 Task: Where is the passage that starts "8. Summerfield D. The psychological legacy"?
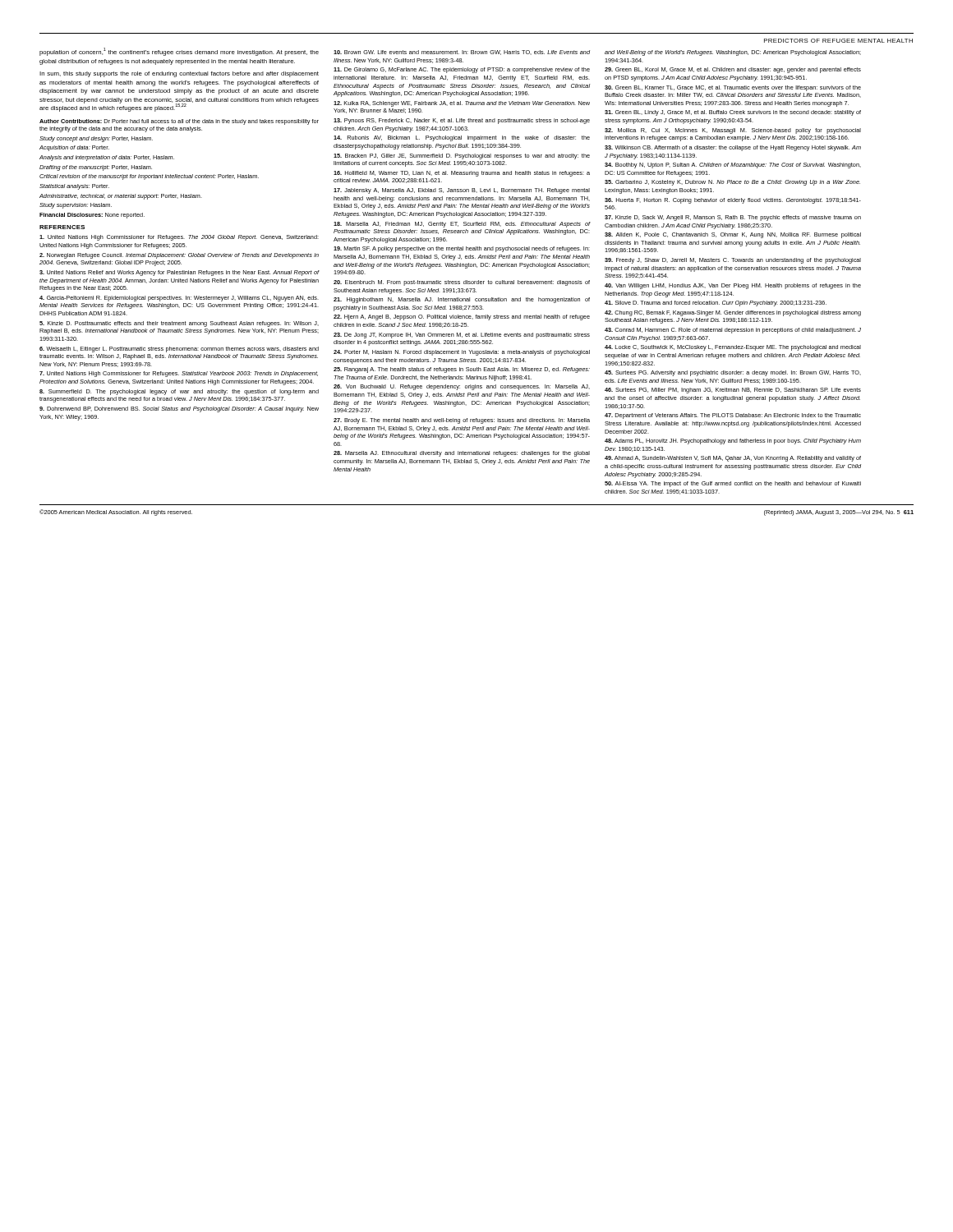pyautogui.click(x=179, y=395)
